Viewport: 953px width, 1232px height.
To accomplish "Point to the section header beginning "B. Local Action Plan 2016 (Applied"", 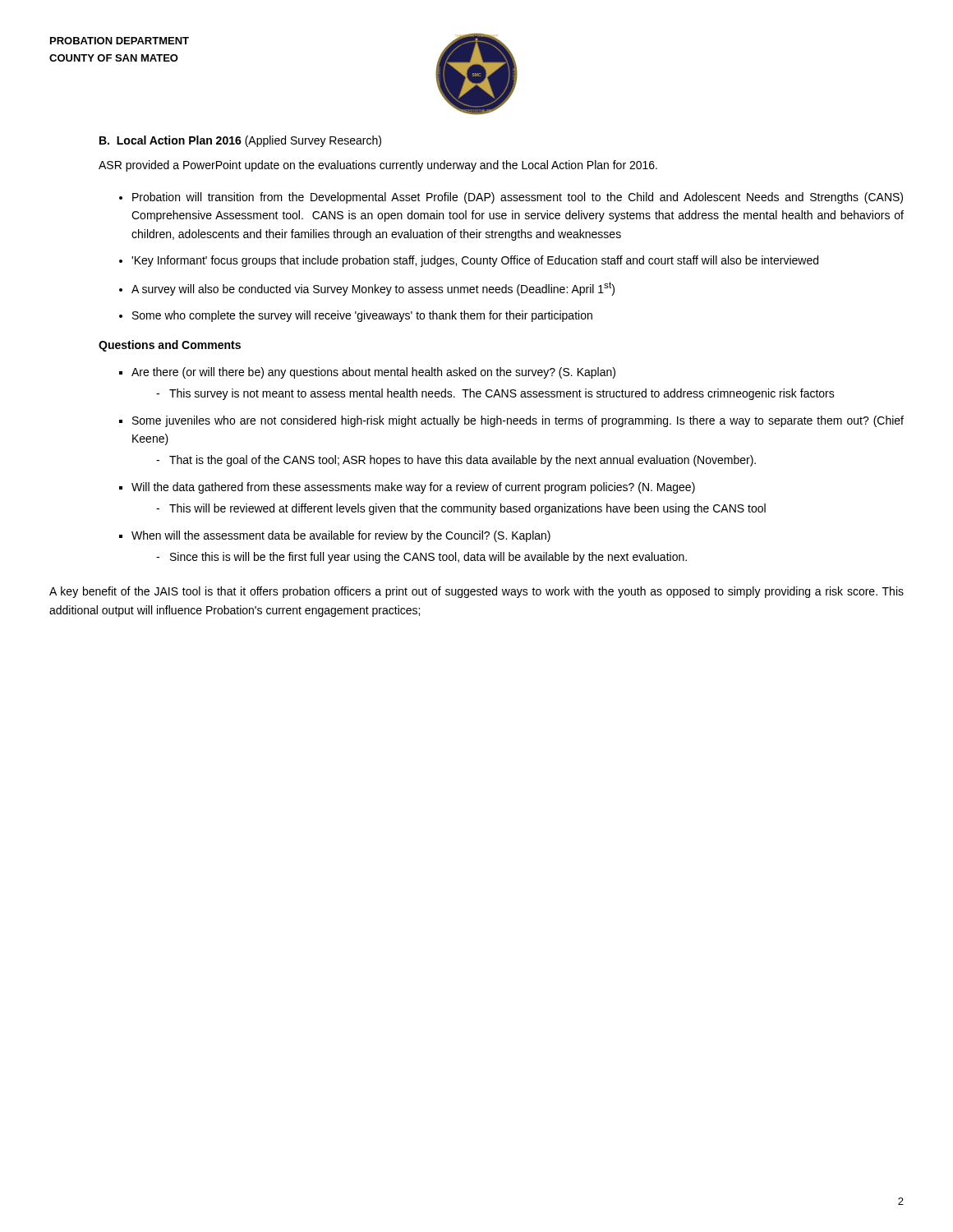I will click(240, 140).
